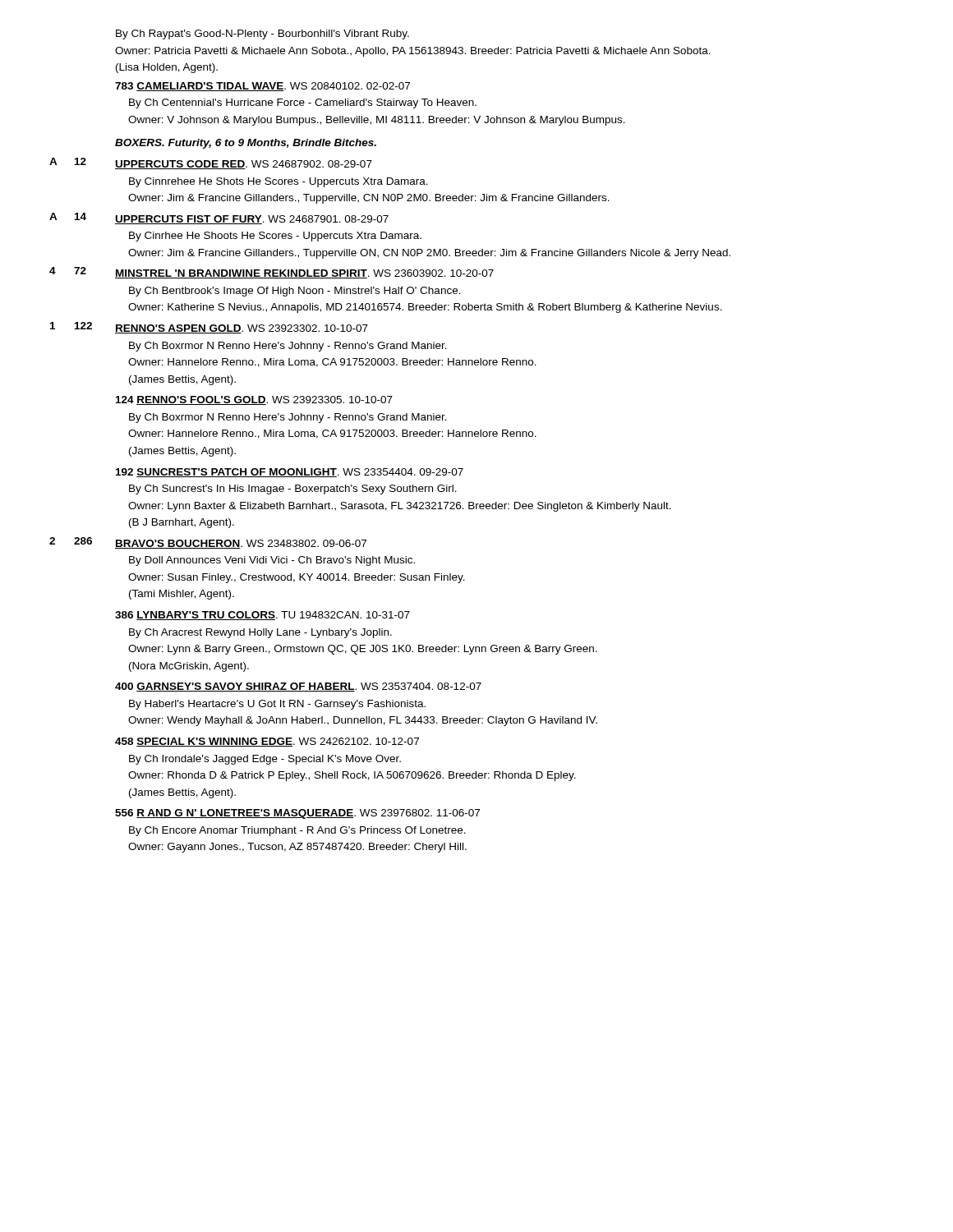953x1232 pixels.
Task: Select the passage starting "192 SUNCREST'S PATCH OF MOONLIGHT. WS"
Action: [x=476, y=497]
